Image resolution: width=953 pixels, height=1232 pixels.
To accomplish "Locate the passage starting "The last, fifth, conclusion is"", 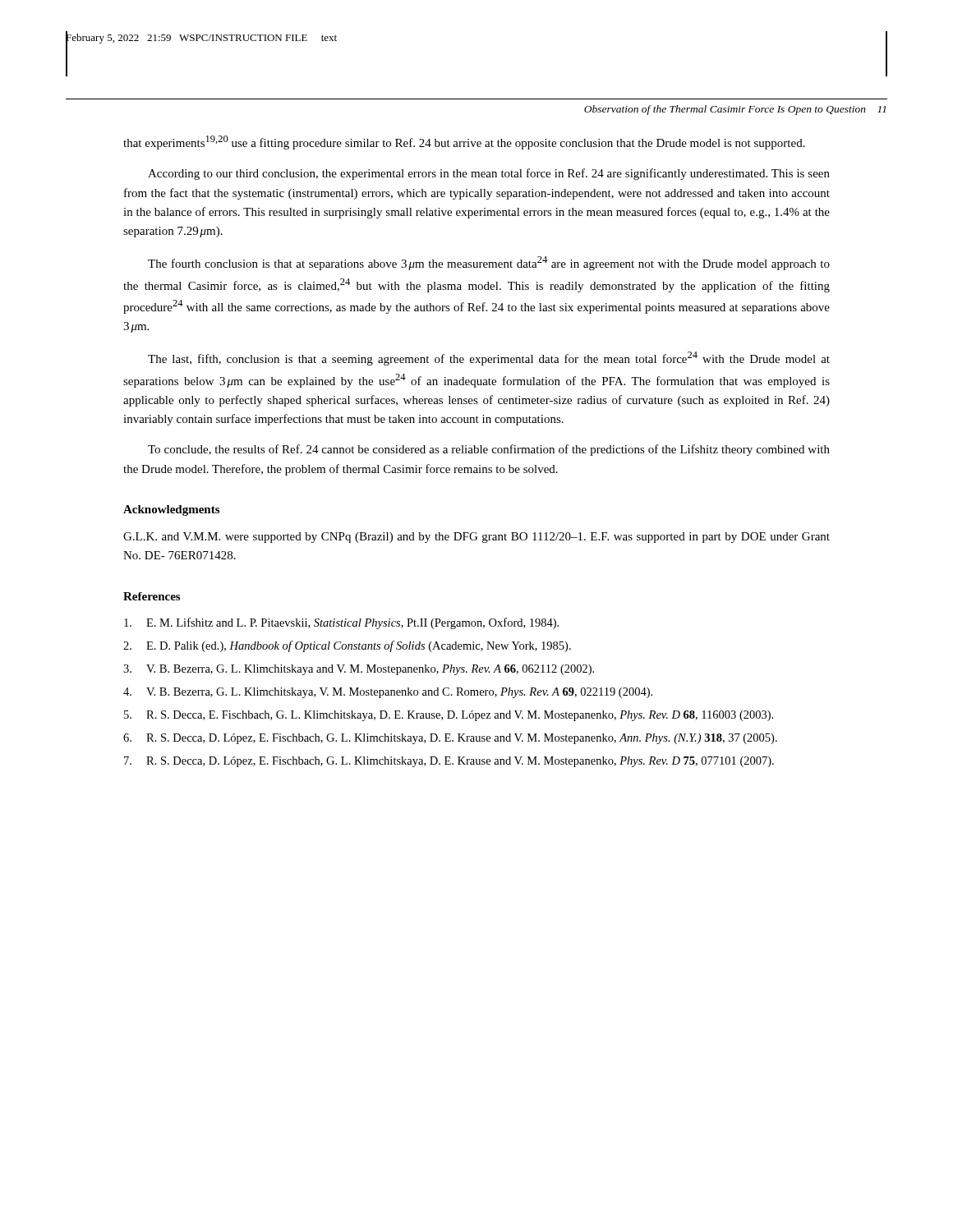I will pyautogui.click(x=476, y=388).
